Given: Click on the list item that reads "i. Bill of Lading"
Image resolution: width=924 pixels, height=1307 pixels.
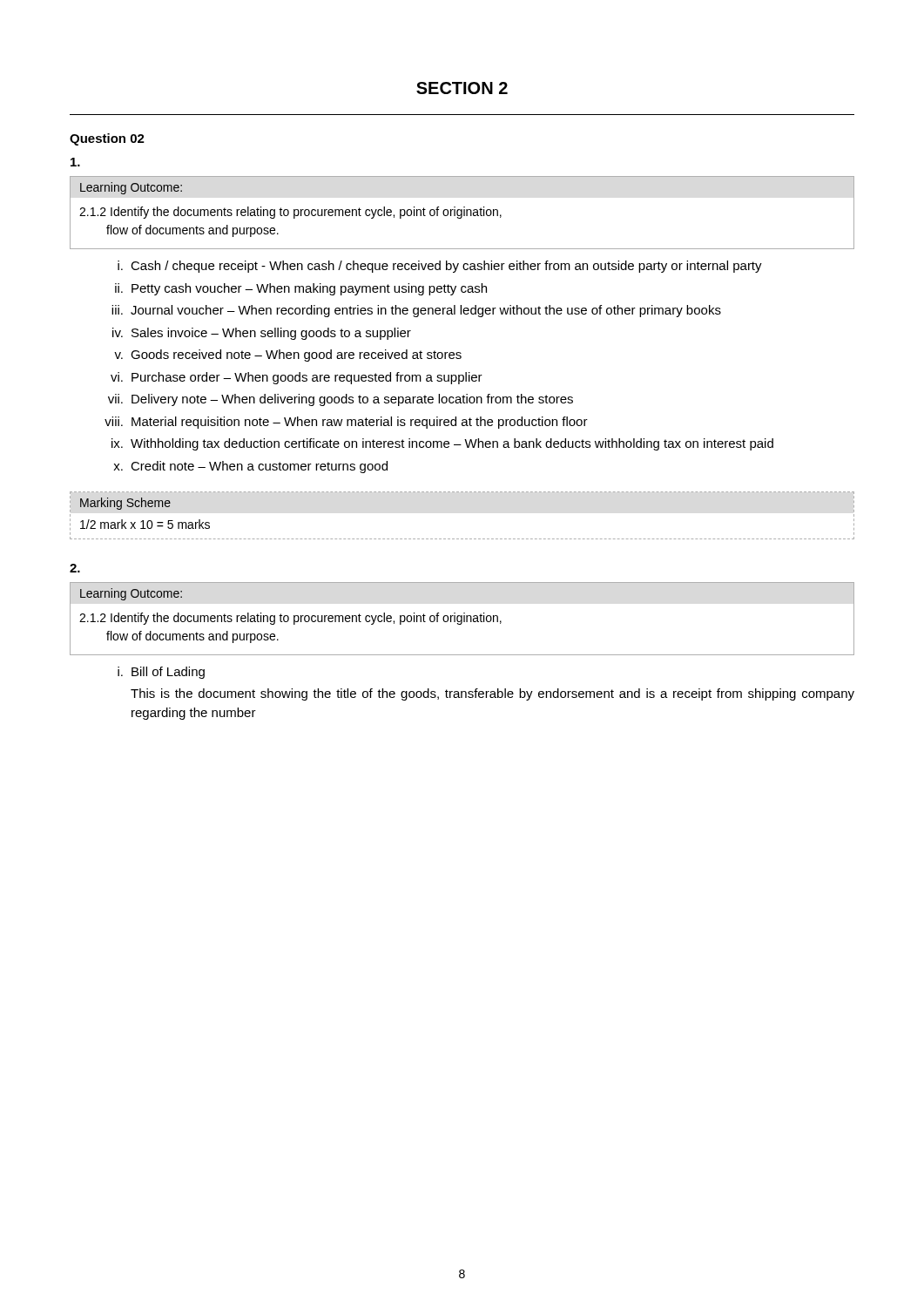Looking at the screenshot, I should coord(466,693).
